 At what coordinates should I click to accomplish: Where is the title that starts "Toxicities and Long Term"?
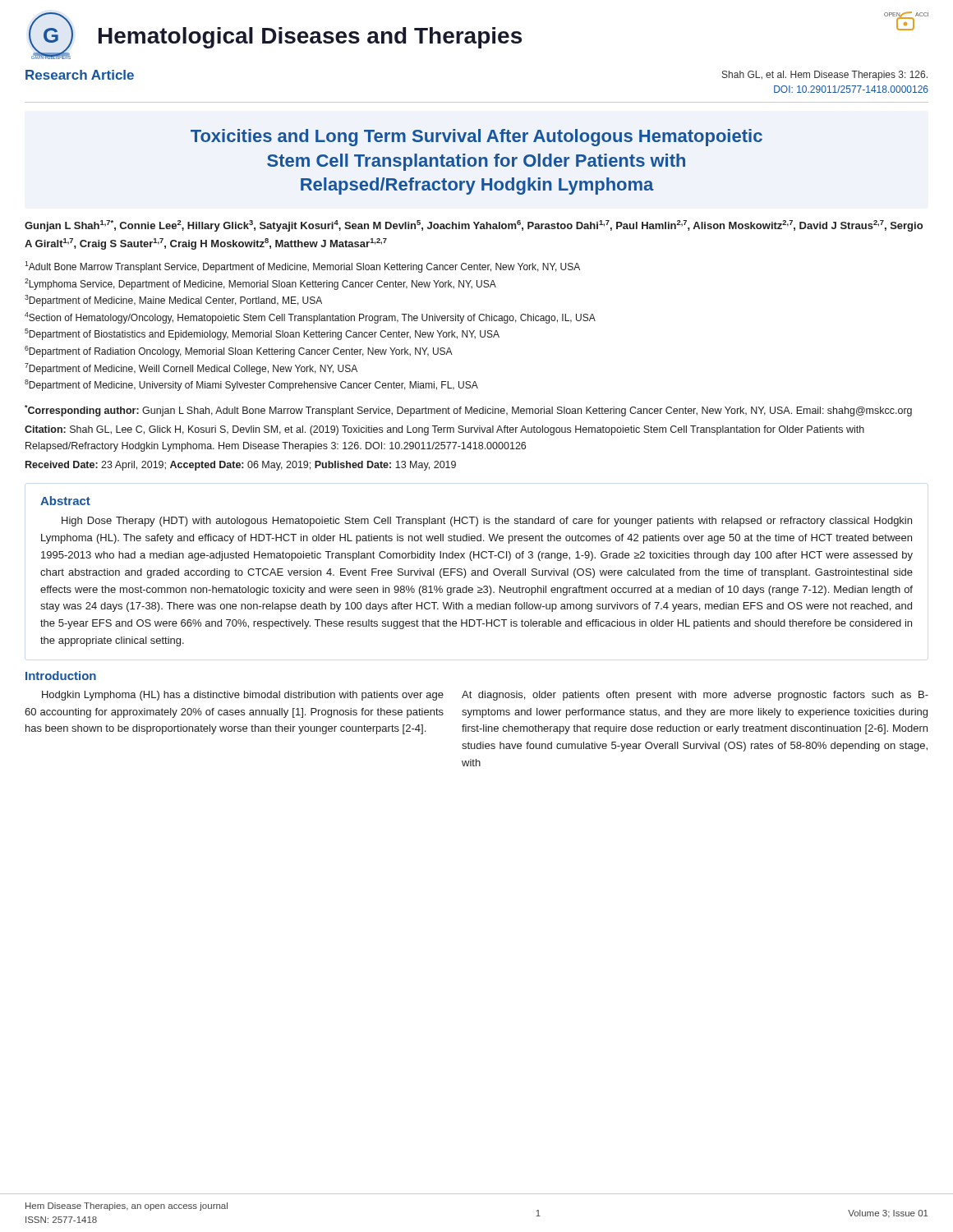point(476,160)
